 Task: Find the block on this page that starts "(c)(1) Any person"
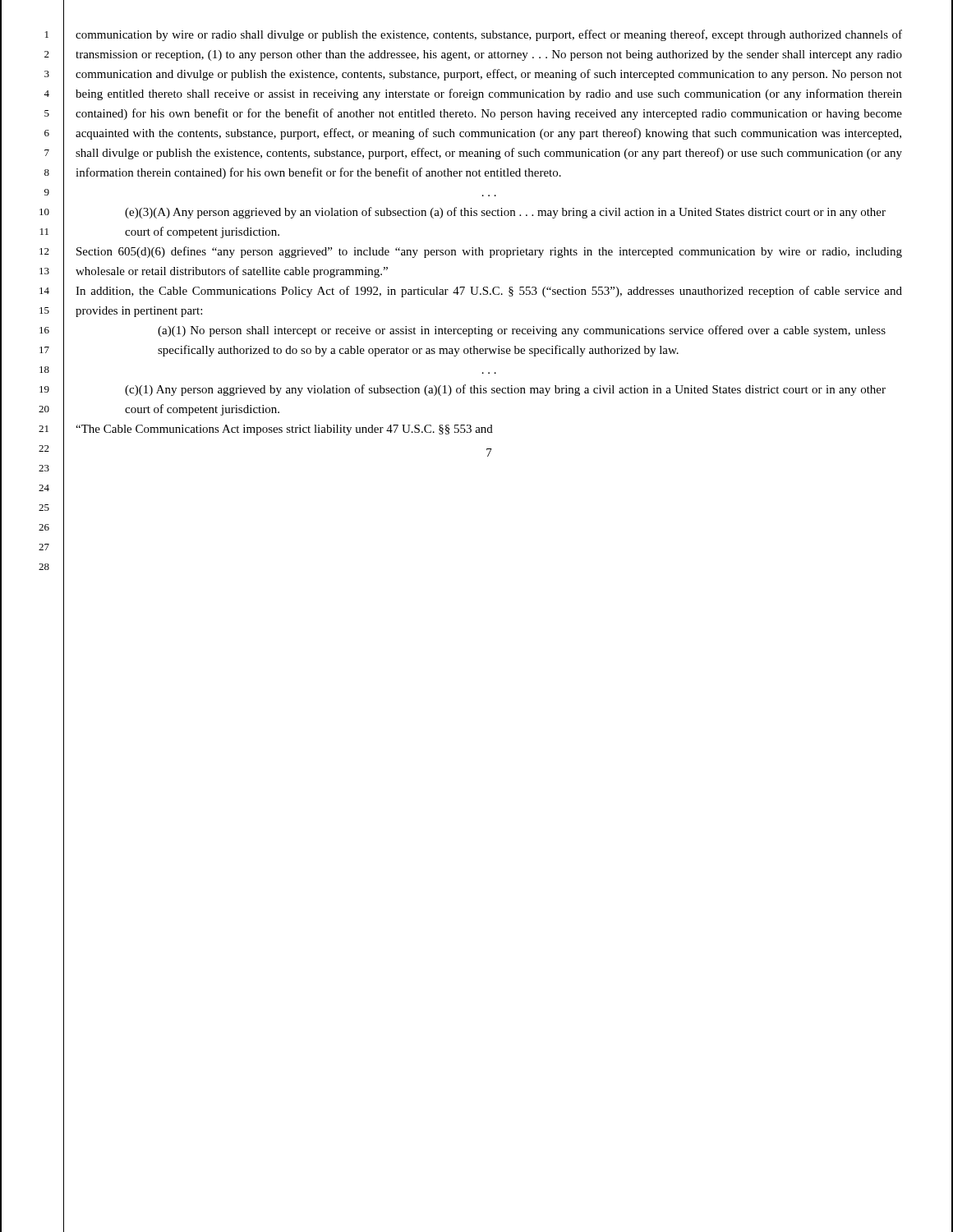505,399
